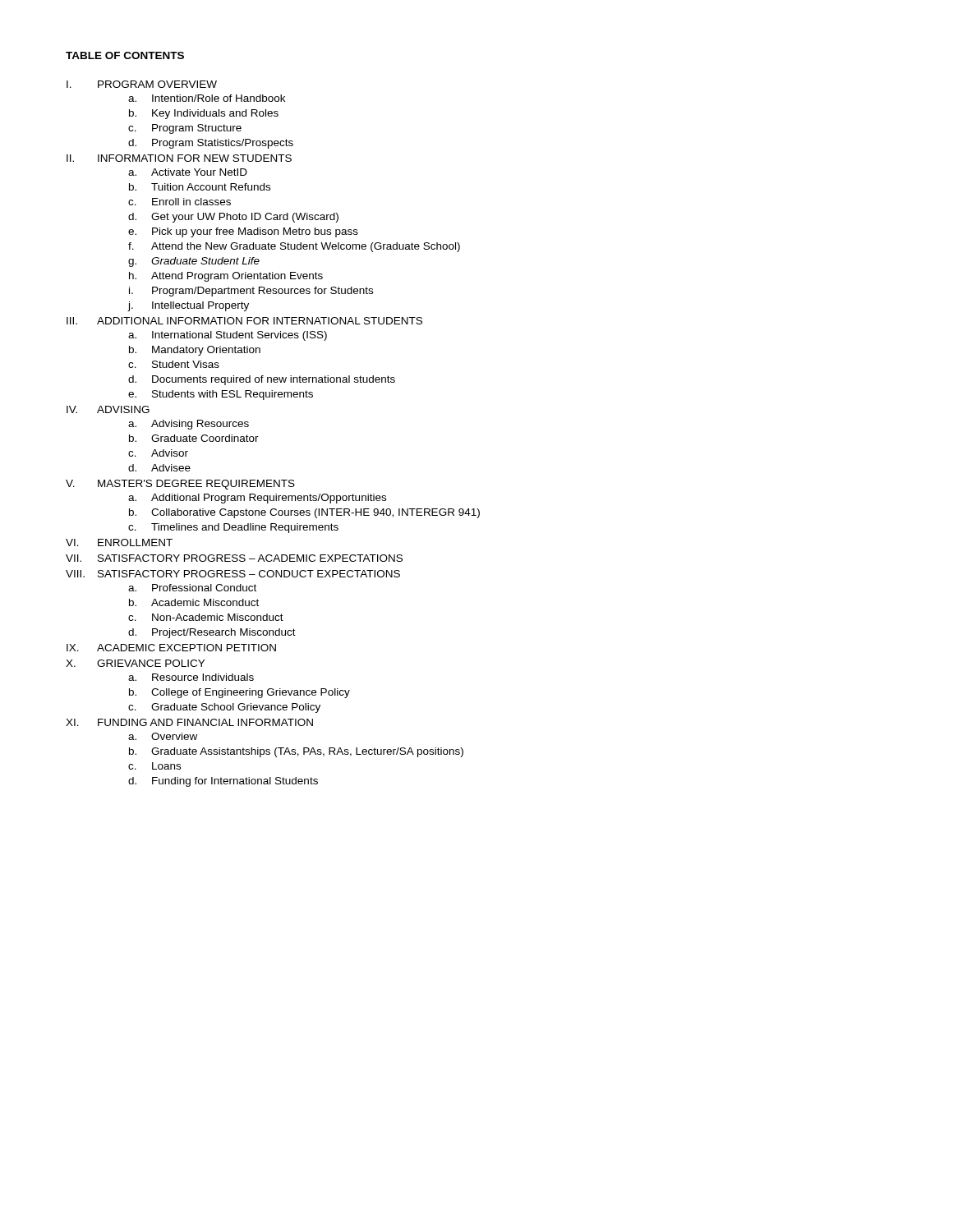The image size is (953, 1232).
Task: Find the element starting "VII. SATISFACTORY PROGRESS"
Action: [234, 558]
